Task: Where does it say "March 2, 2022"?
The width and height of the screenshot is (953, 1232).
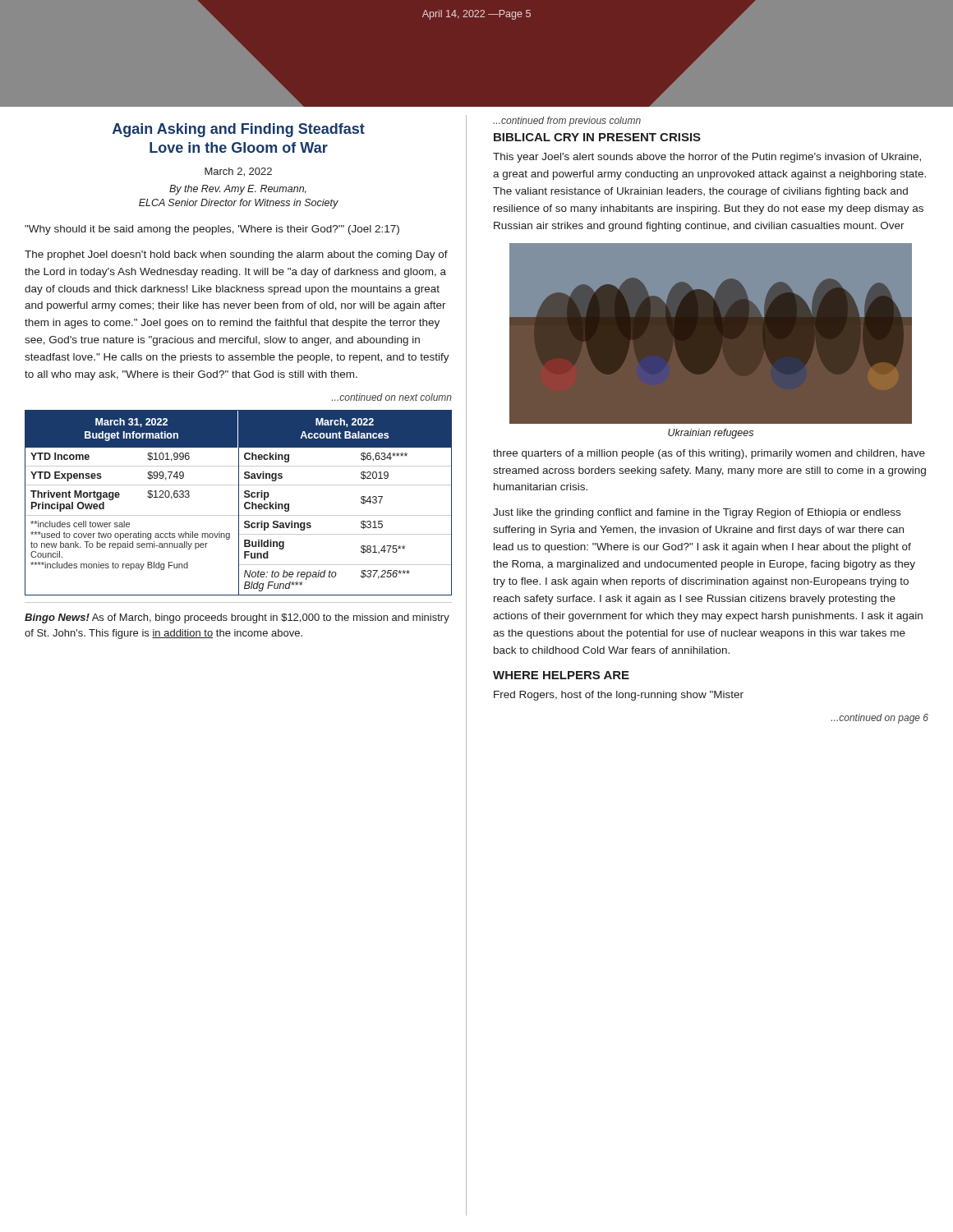Action: pyautogui.click(x=238, y=171)
